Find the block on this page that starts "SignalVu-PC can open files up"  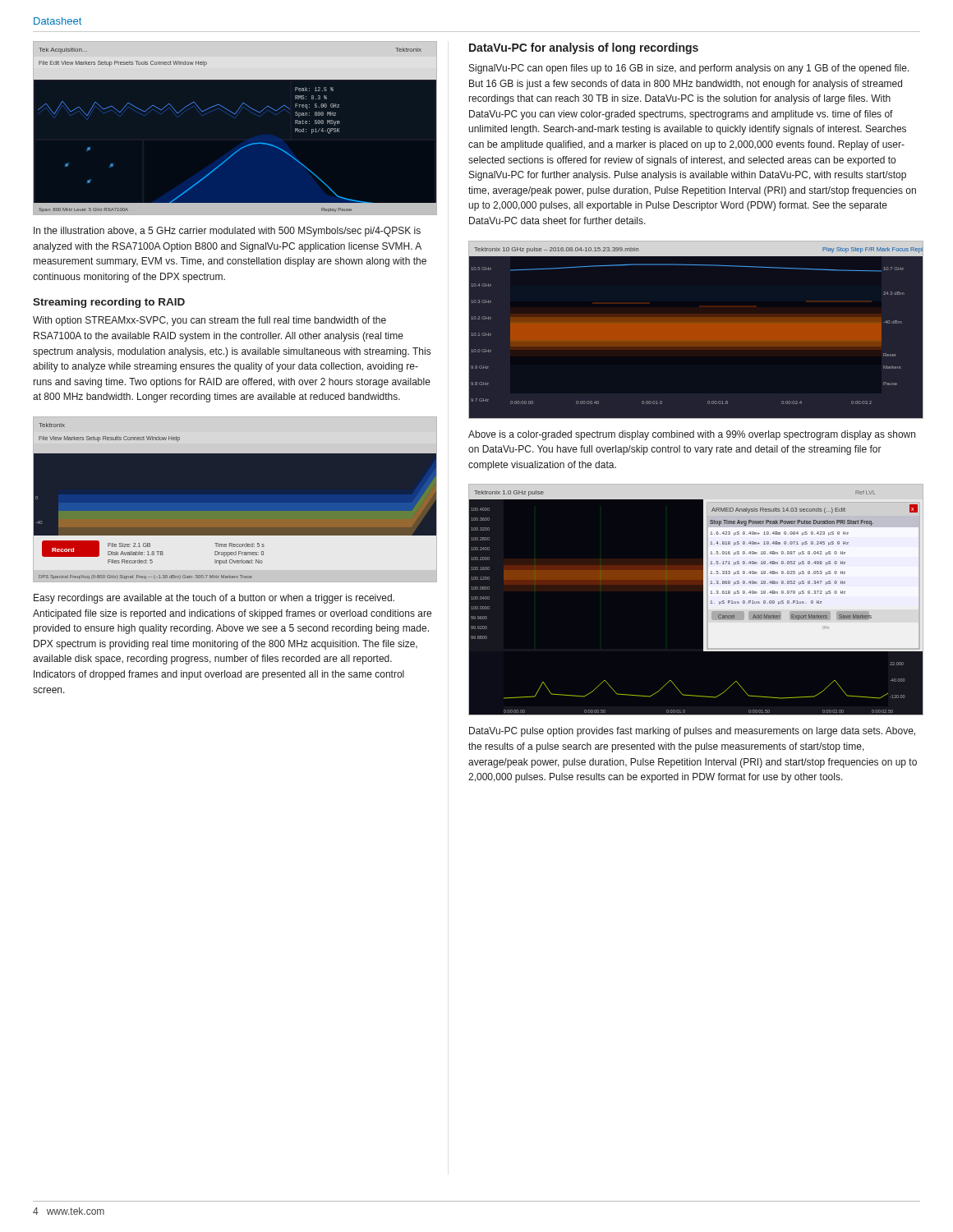[692, 145]
